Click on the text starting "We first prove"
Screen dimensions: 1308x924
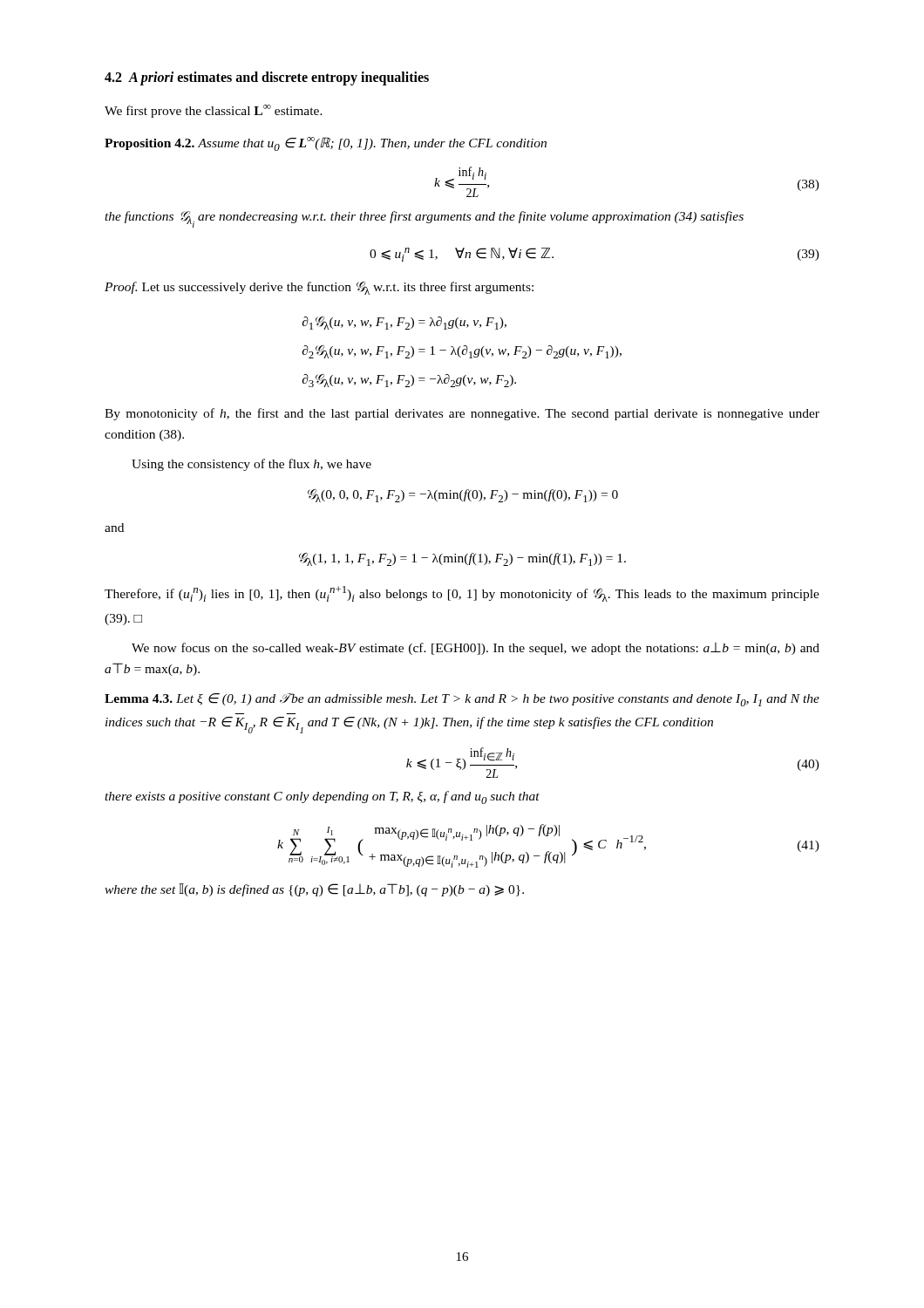(x=214, y=109)
